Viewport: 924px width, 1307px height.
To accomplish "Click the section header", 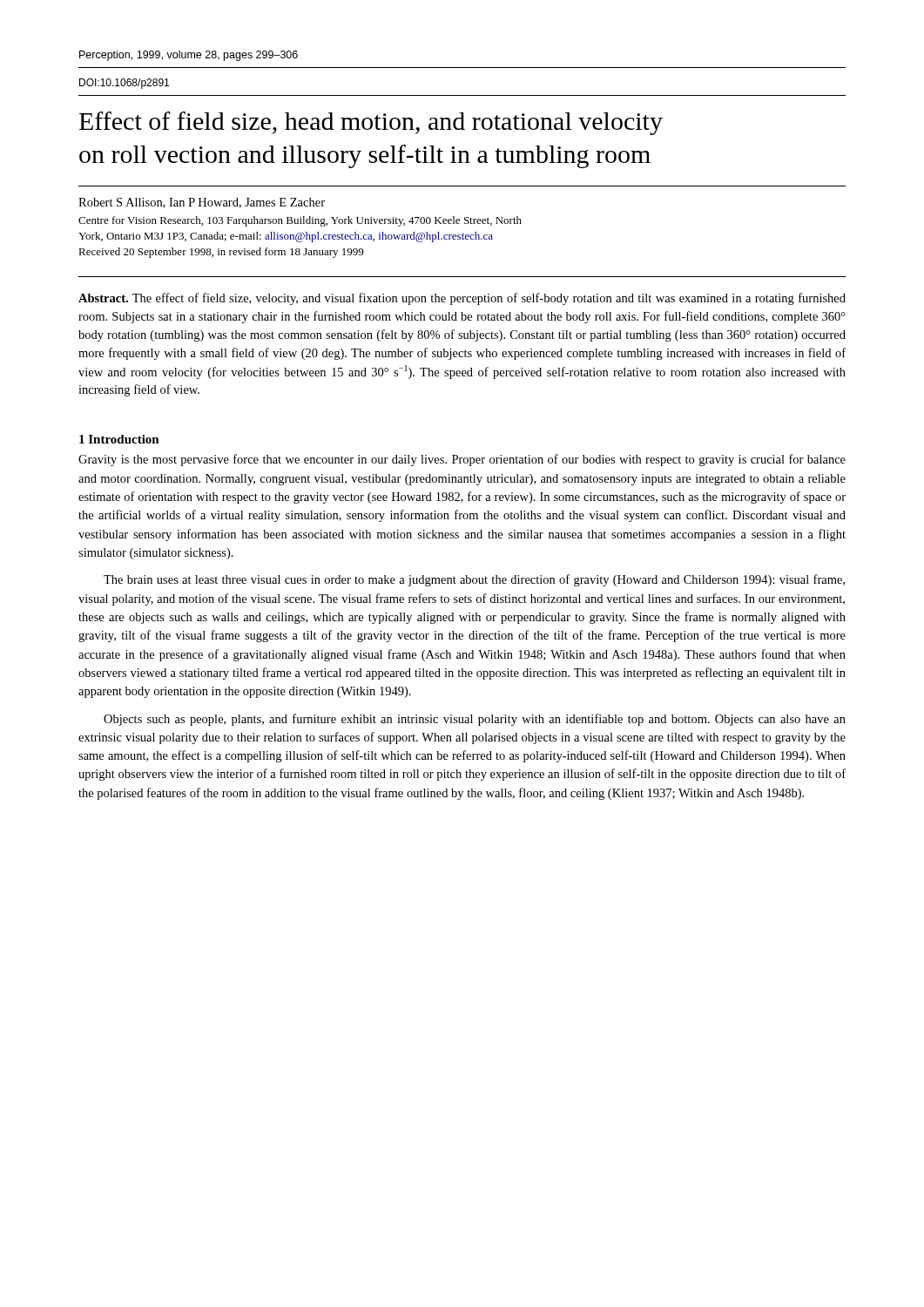I will click(x=119, y=440).
